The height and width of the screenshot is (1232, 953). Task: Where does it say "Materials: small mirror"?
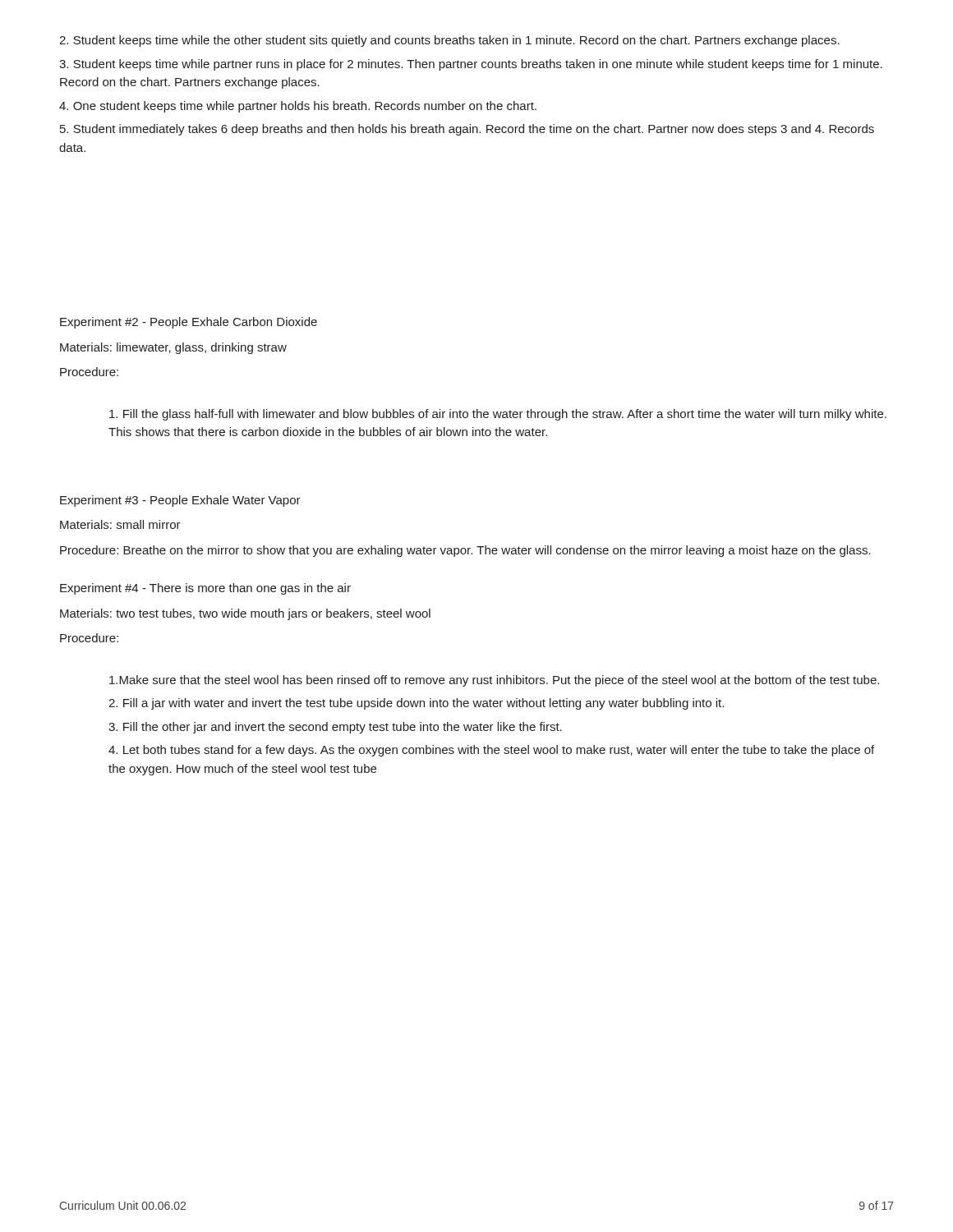[x=120, y=524]
